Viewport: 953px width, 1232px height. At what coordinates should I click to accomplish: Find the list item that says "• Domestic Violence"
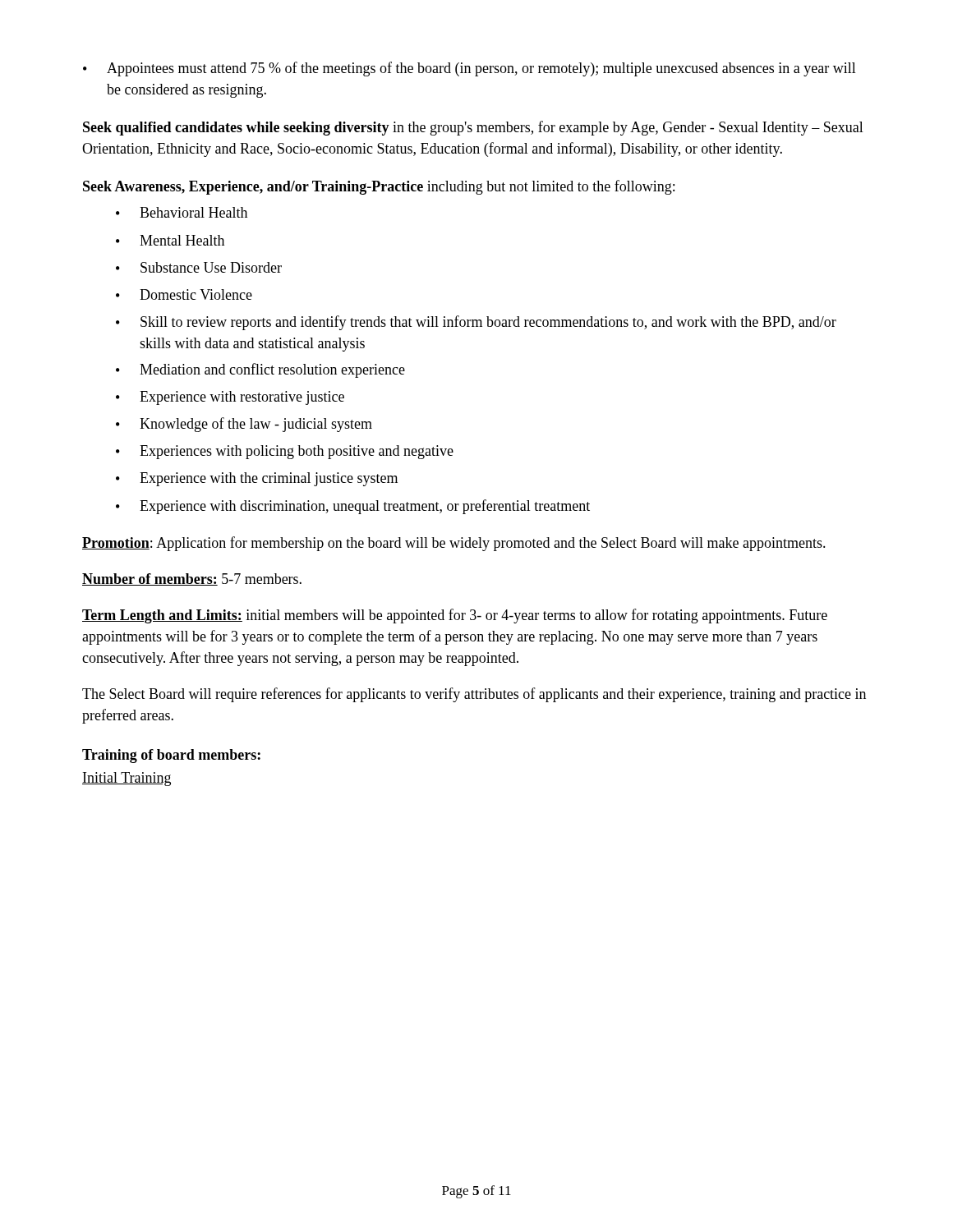click(184, 294)
